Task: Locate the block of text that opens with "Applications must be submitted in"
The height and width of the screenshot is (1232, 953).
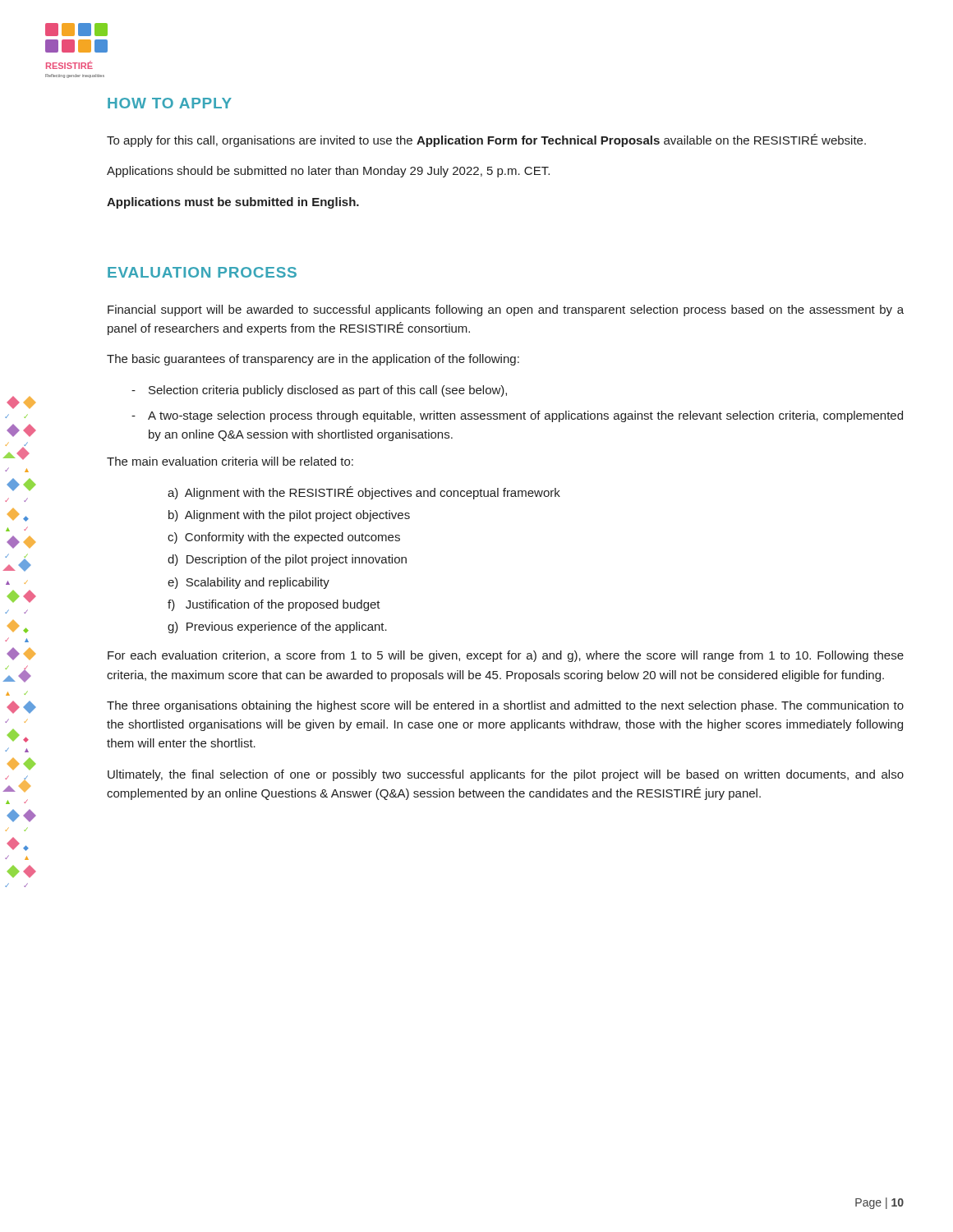Action: 233,201
